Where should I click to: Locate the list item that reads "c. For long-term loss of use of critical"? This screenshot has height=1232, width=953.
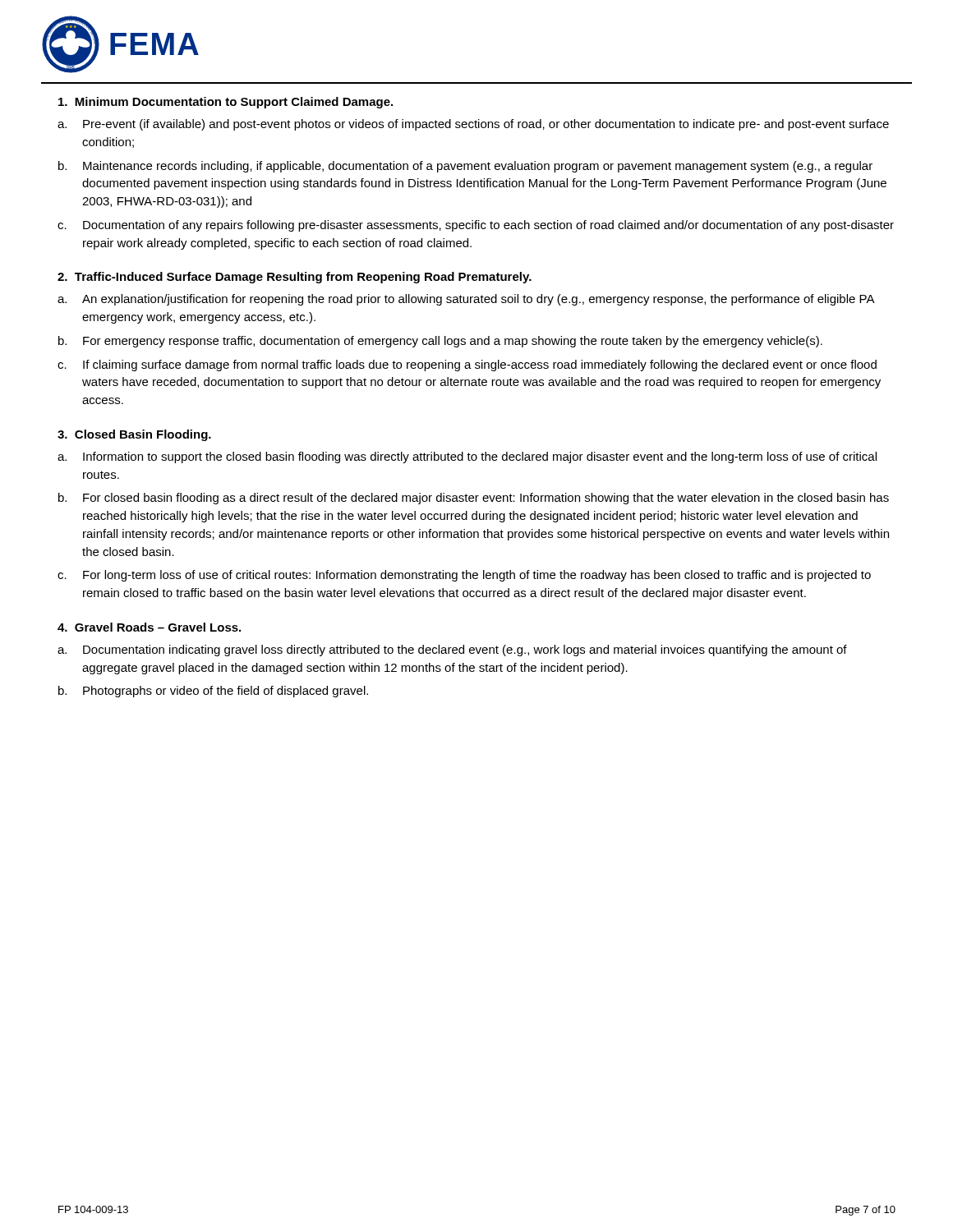click(464, 583)
